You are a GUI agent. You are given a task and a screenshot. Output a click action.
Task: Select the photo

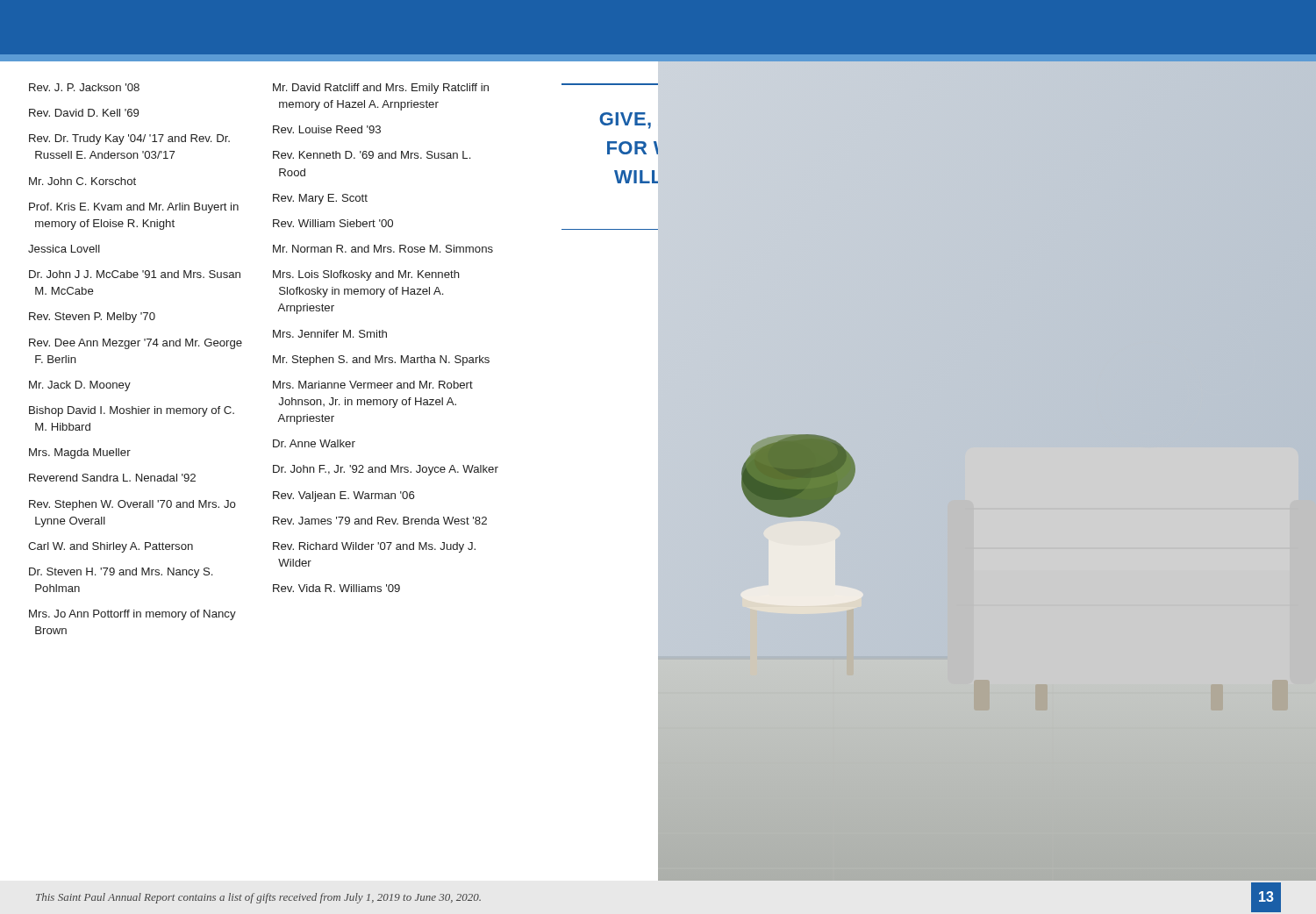[987, 487]
